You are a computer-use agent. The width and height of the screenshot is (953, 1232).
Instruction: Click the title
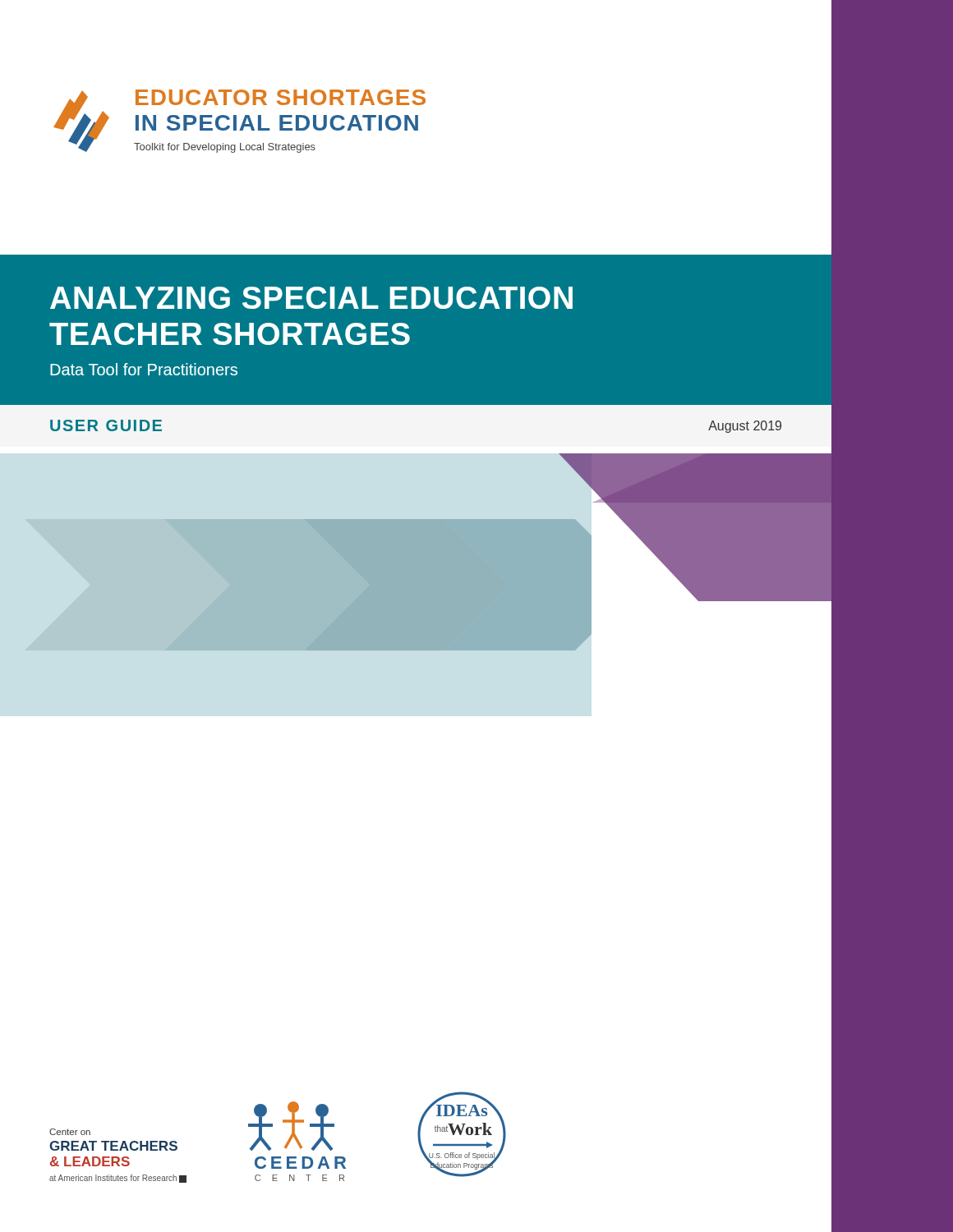pyautogui.click(x=416, y=317)
